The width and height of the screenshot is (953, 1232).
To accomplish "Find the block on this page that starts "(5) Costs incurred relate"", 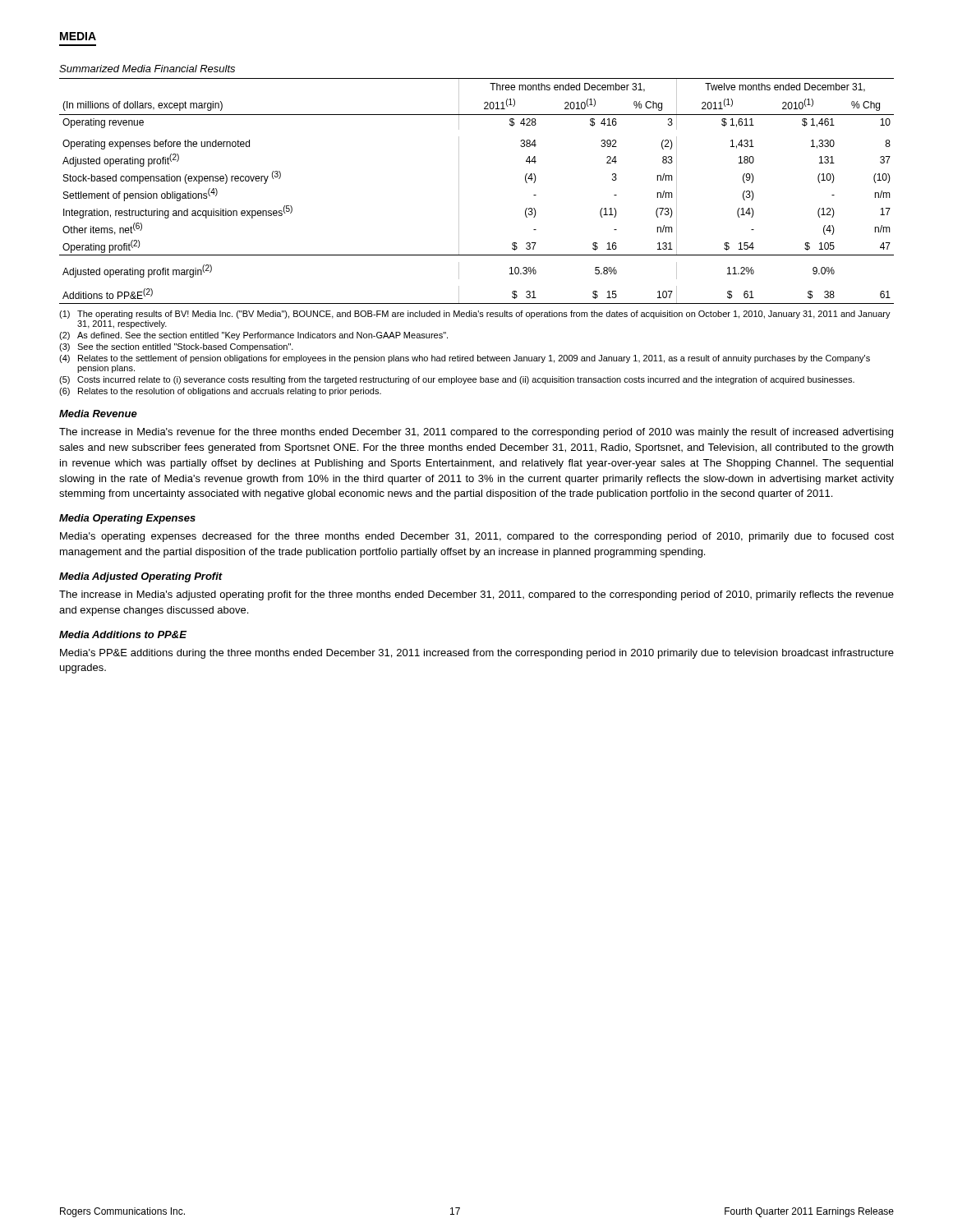I will [x=476, y=379].
